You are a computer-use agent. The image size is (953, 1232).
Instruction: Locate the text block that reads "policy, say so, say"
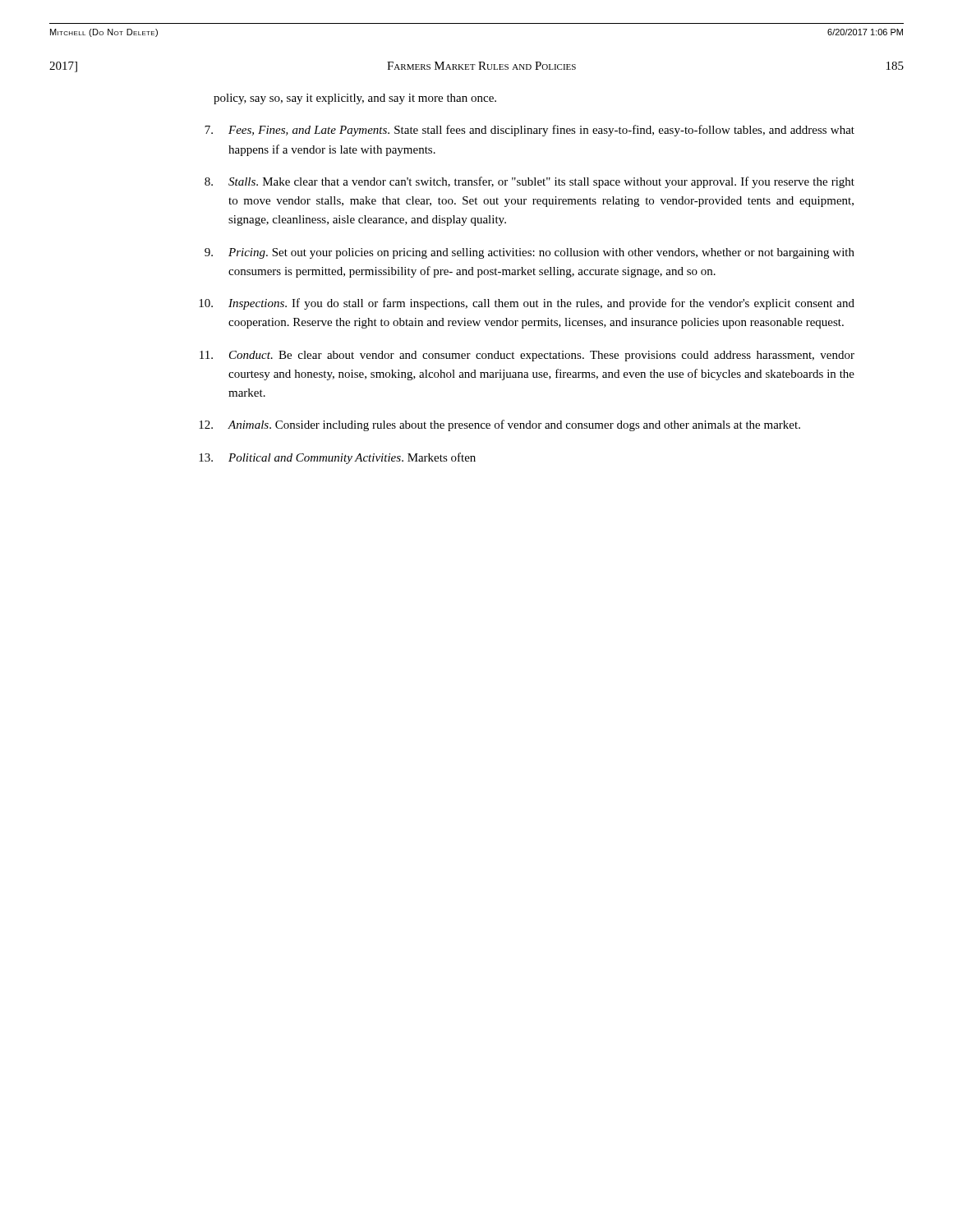[x=355, y=98]
